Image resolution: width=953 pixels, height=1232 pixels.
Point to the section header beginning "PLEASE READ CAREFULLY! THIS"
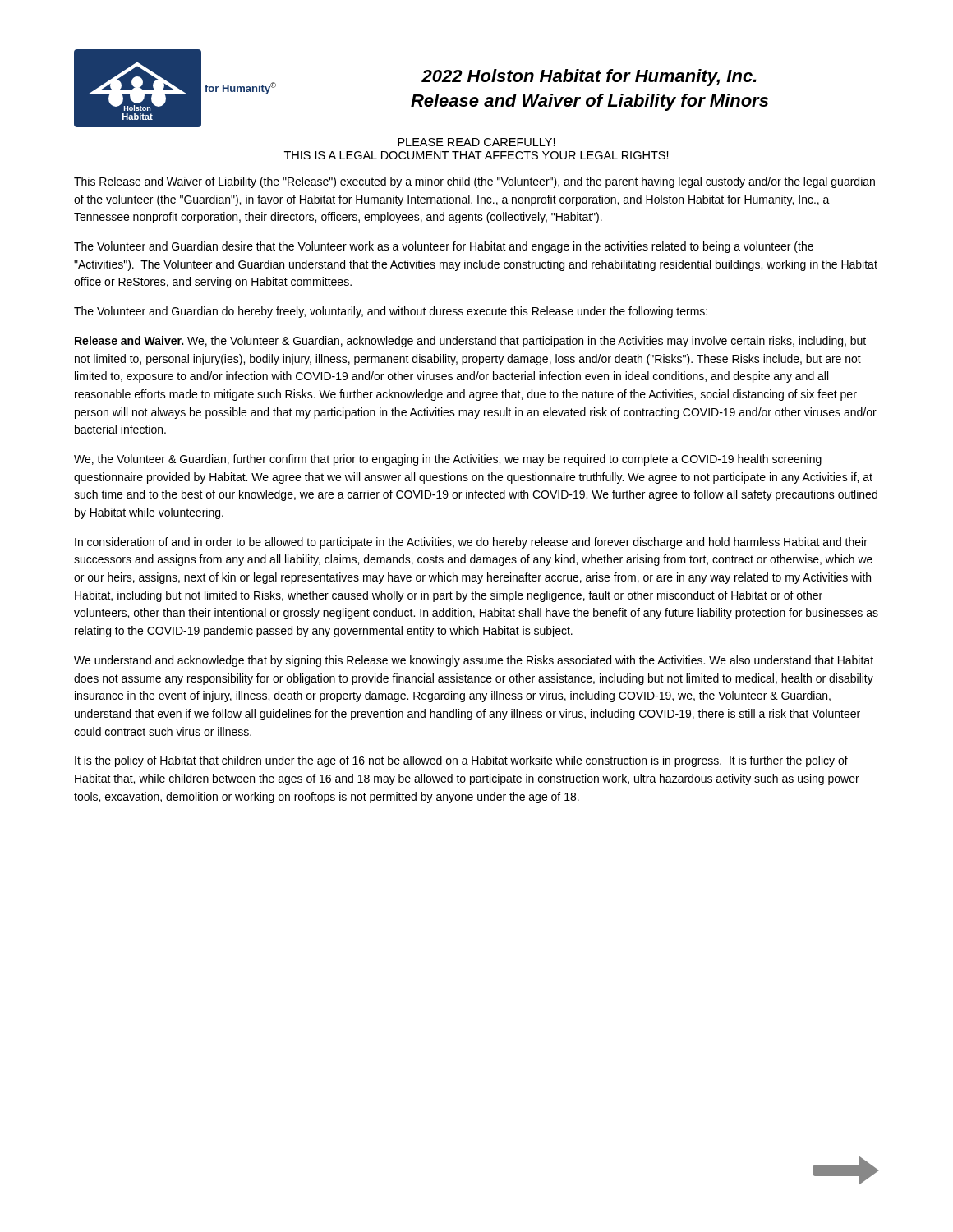point(476,149)
